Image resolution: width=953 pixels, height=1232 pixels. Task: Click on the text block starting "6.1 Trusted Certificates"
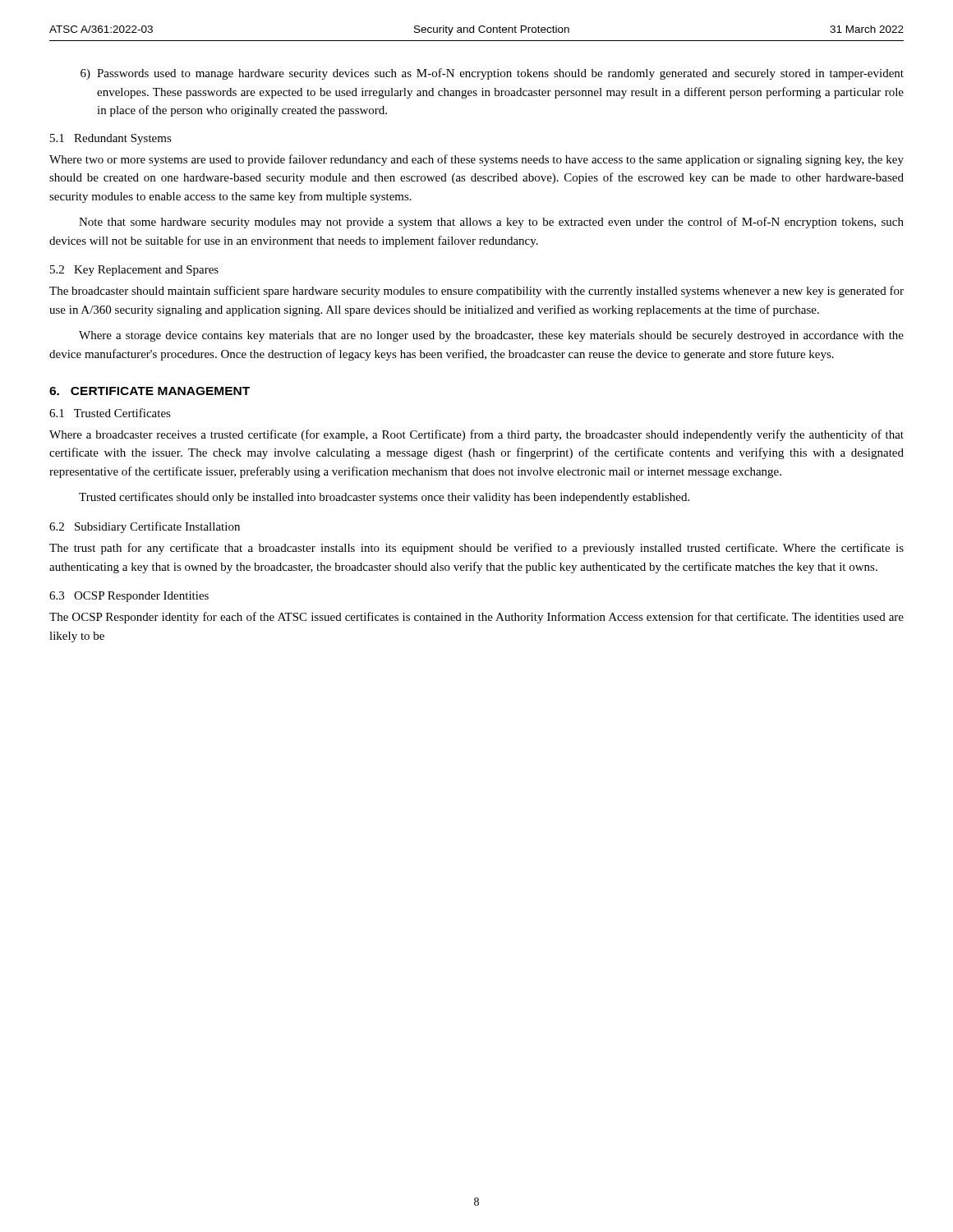[110, 413]
